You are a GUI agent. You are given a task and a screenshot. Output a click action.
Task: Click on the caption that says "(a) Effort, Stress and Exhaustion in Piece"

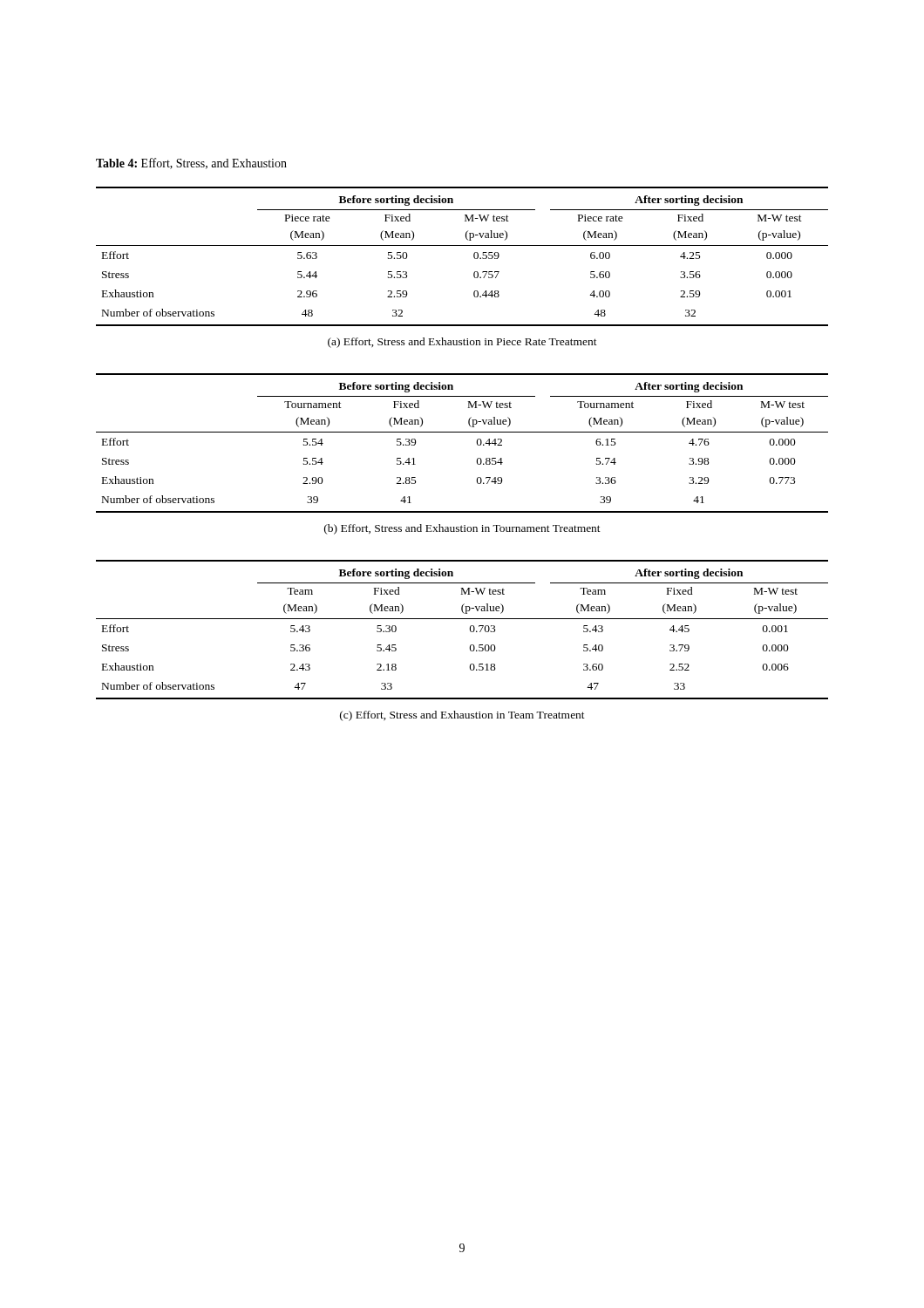pyautogui.click(x=462, y=341)
